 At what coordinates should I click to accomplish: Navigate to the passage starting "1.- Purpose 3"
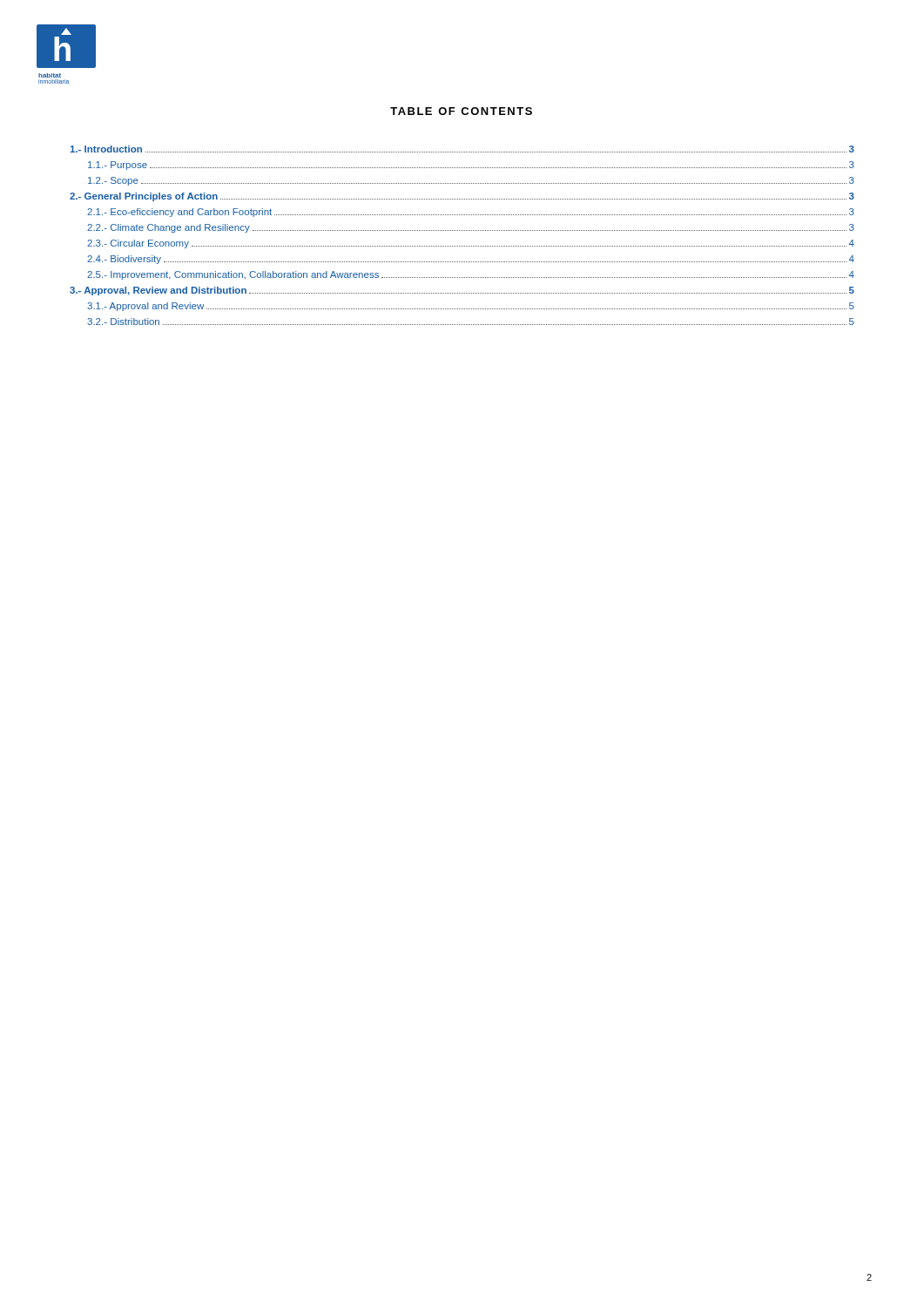(471, 165)
